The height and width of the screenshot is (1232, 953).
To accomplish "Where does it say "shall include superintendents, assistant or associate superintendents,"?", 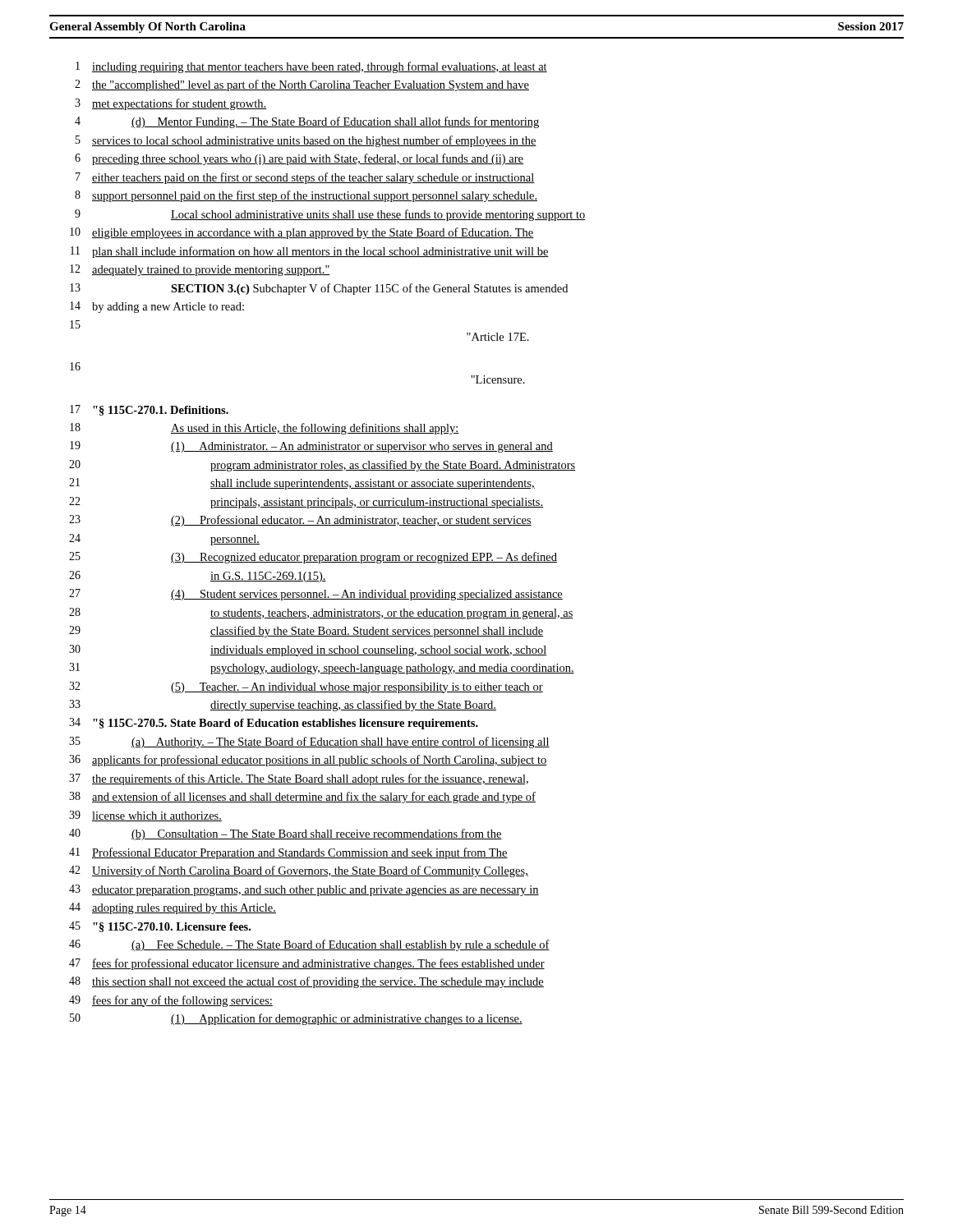I will coord(498,483).
